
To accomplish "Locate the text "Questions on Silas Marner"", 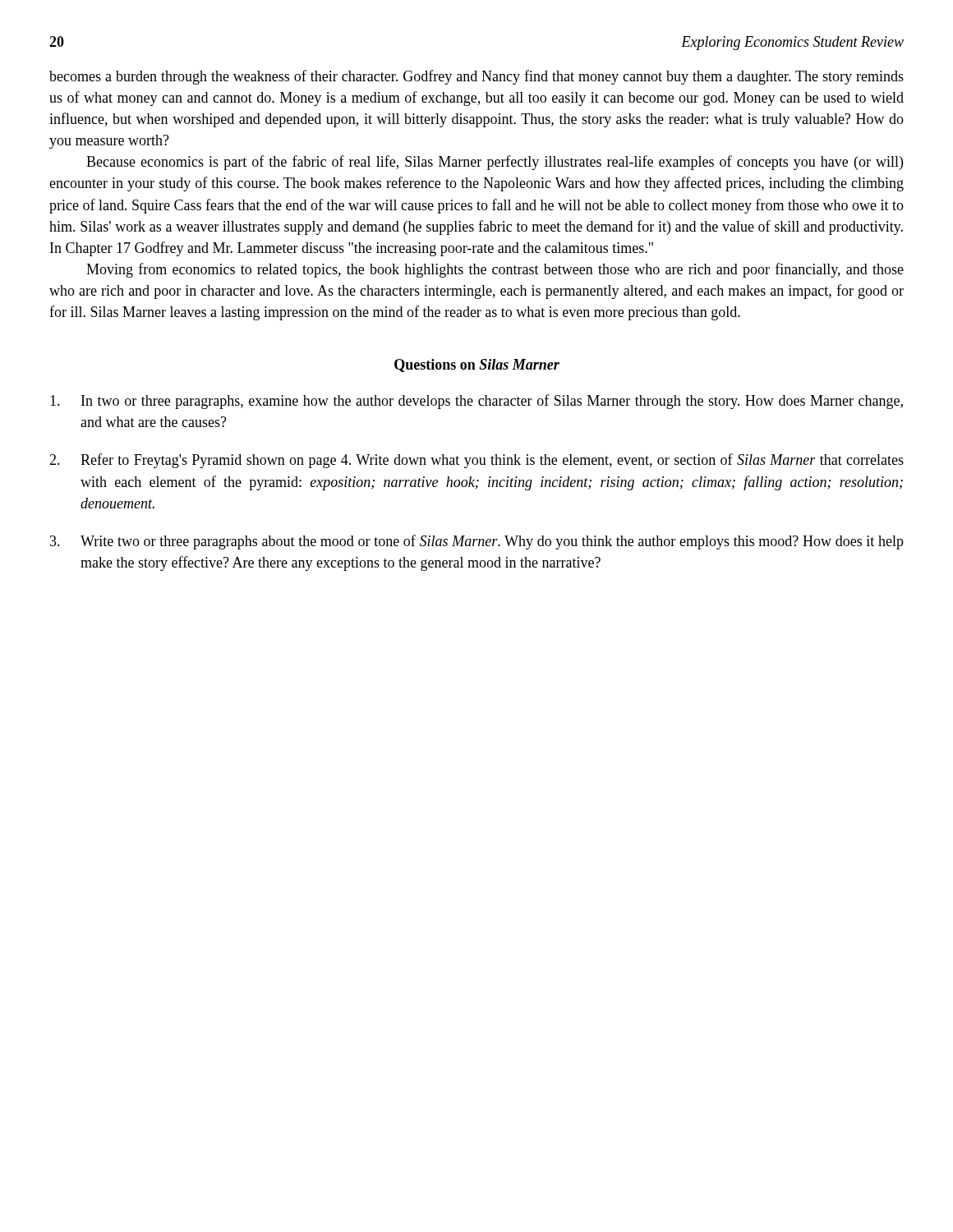I will tap(476, 365).
